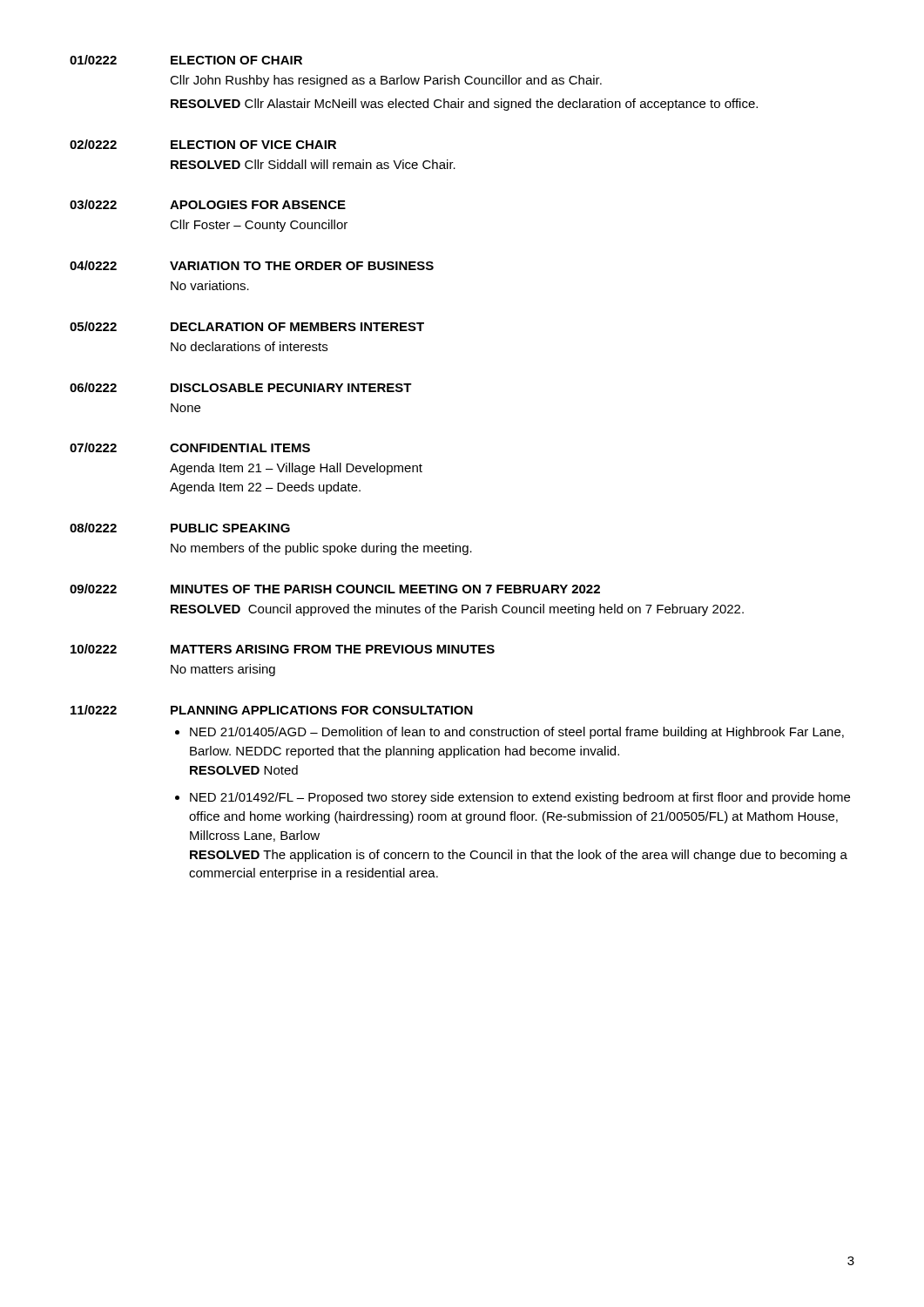Select the region starting "NED 21/01405/AGD – Demolition of lean to and"
924x1307 pixels.
coord(517,750)
